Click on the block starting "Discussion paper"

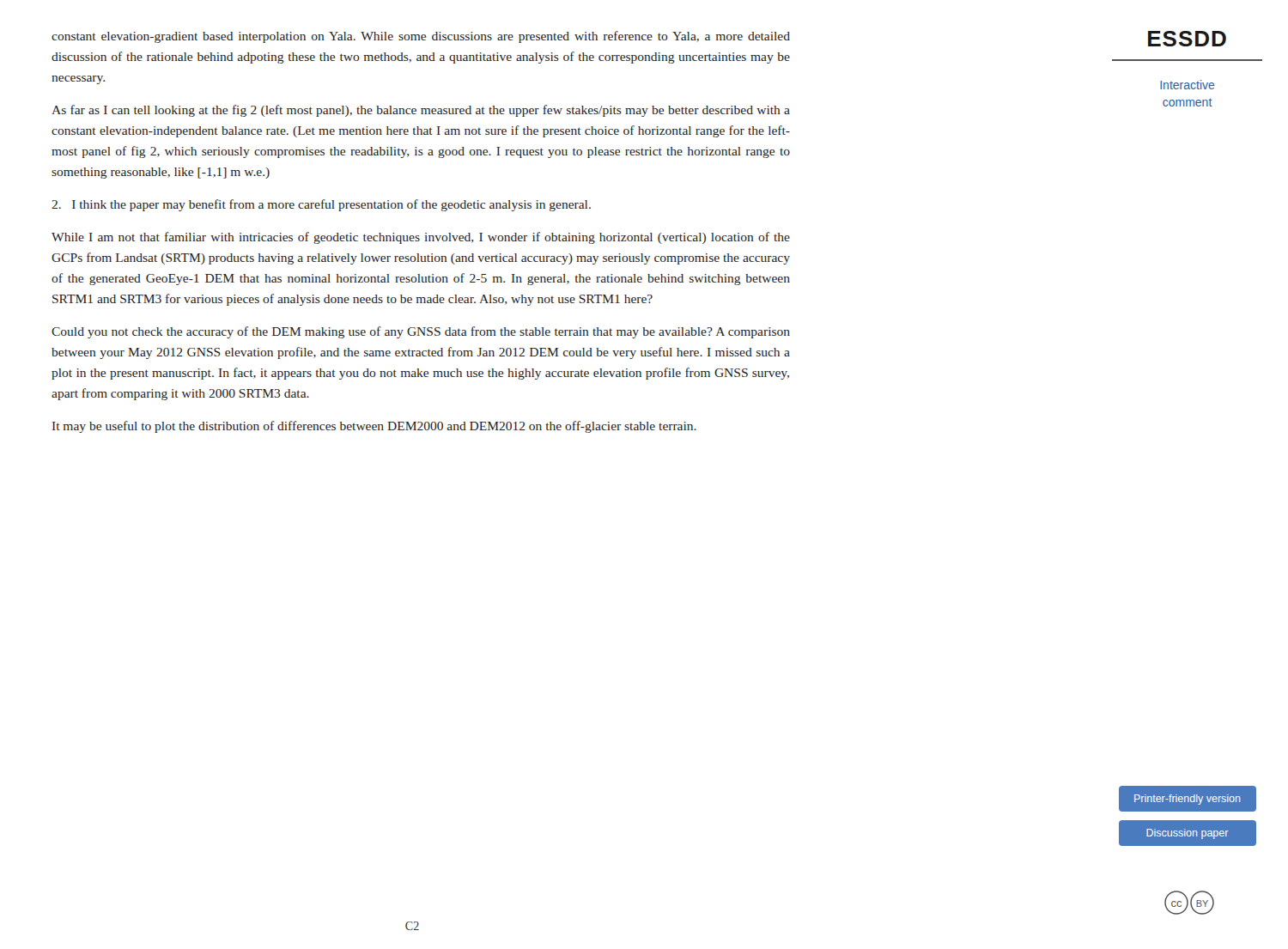coord(1187,833)
